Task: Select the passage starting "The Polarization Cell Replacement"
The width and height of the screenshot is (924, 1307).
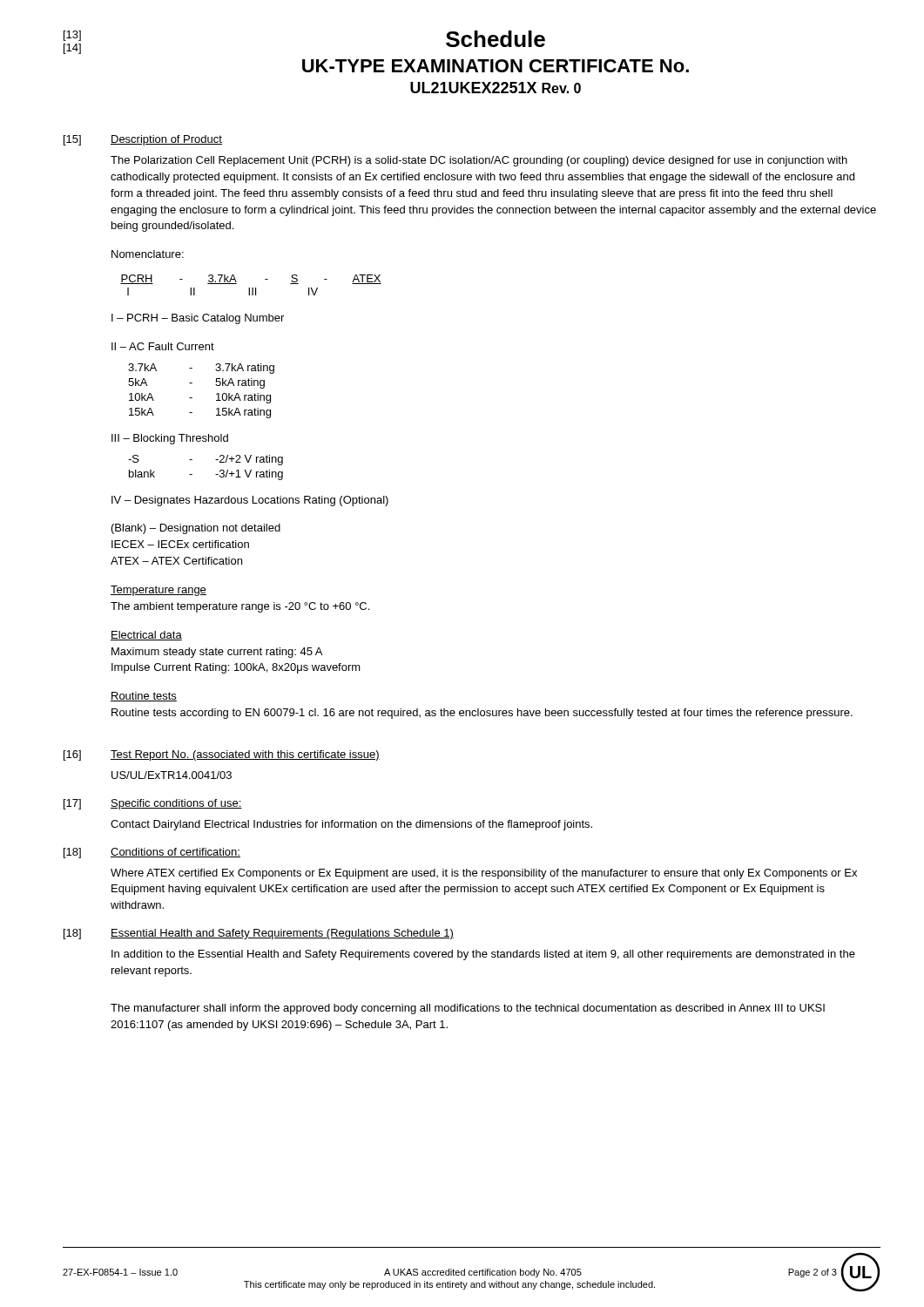Action: click(472, 196)
